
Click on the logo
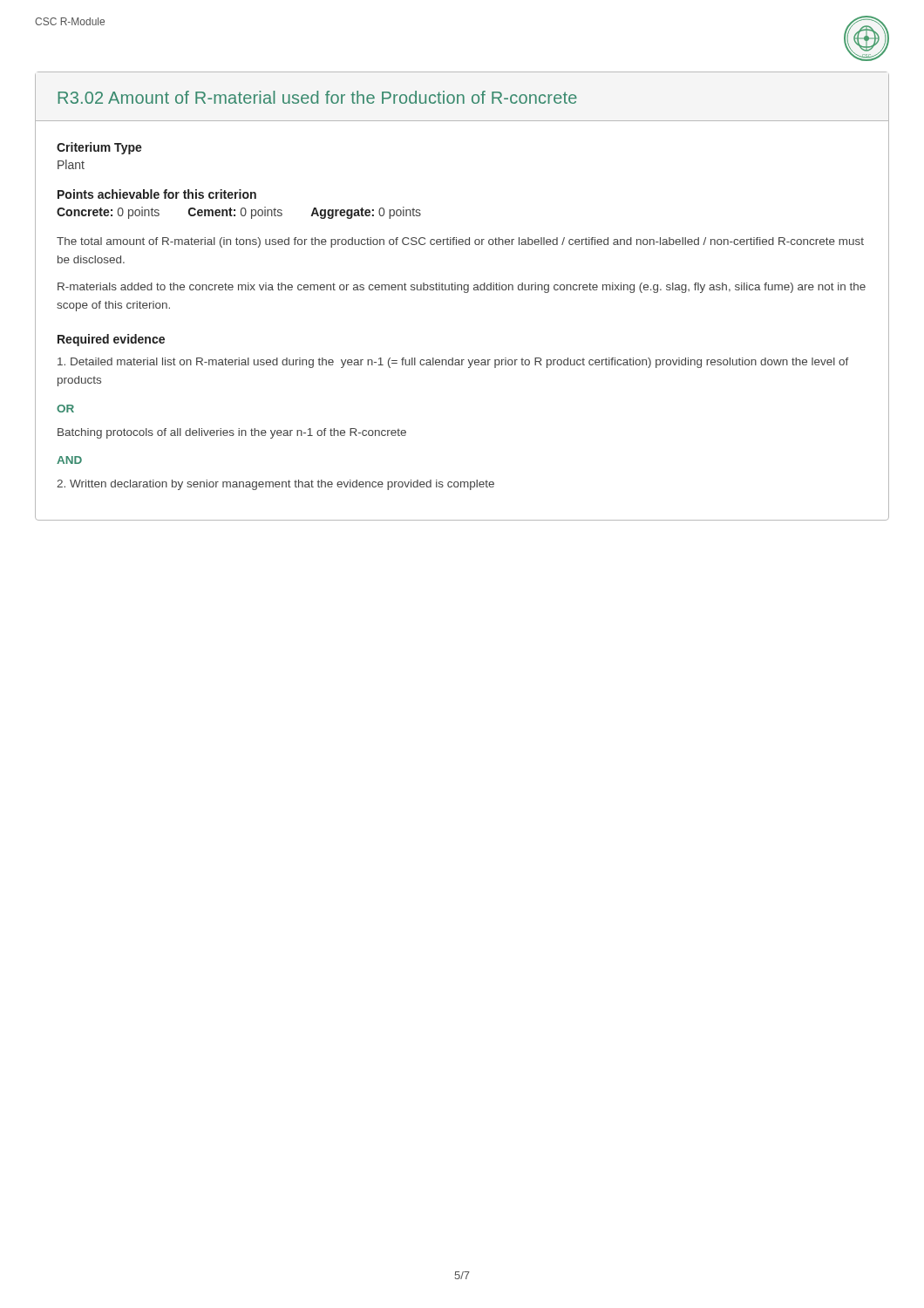coord(866,38)
